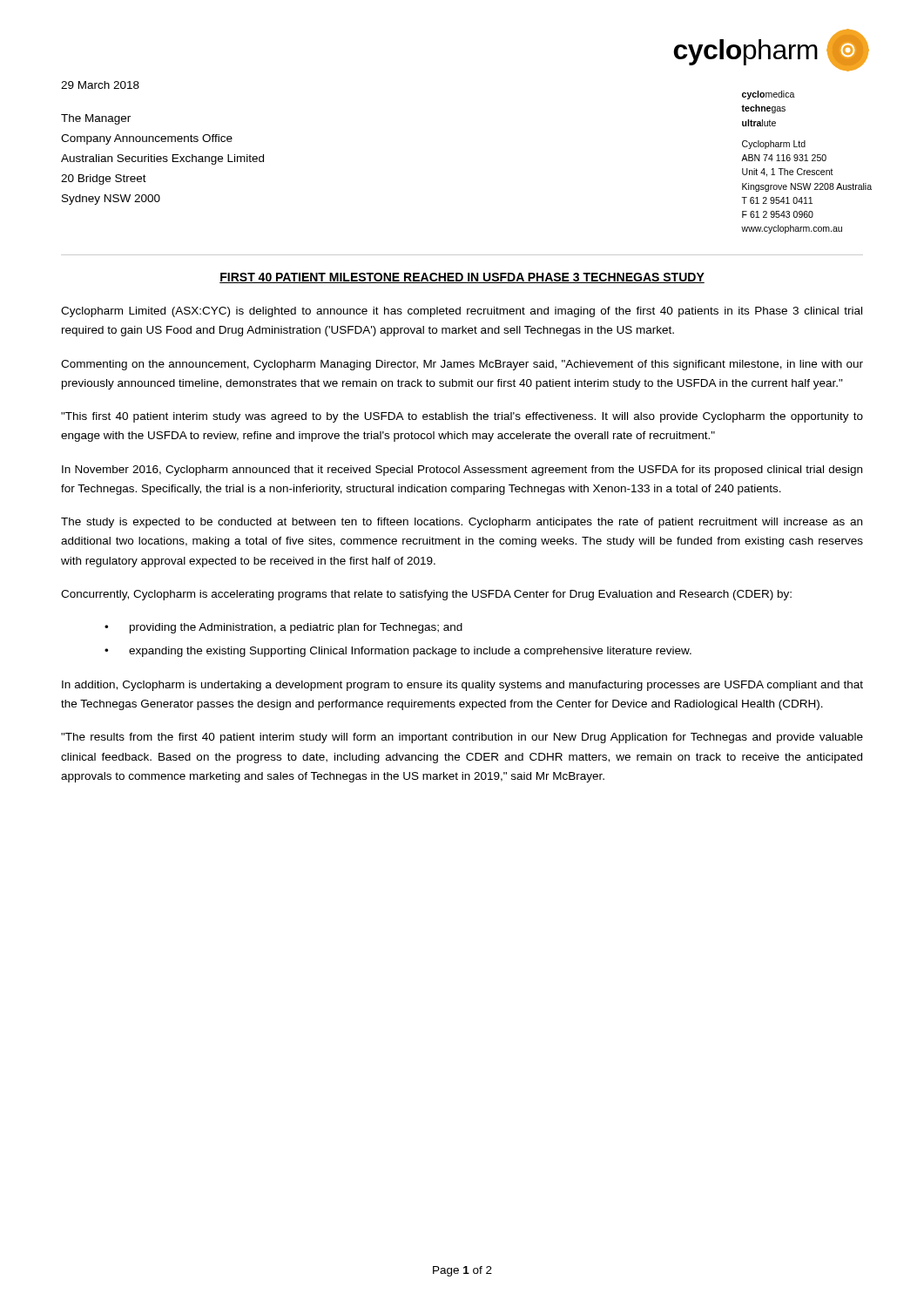The image size is (924, 1307).
Task: Find the block starting "The Manager Company Announcements Office"
Action: click(x=163, y=158)
